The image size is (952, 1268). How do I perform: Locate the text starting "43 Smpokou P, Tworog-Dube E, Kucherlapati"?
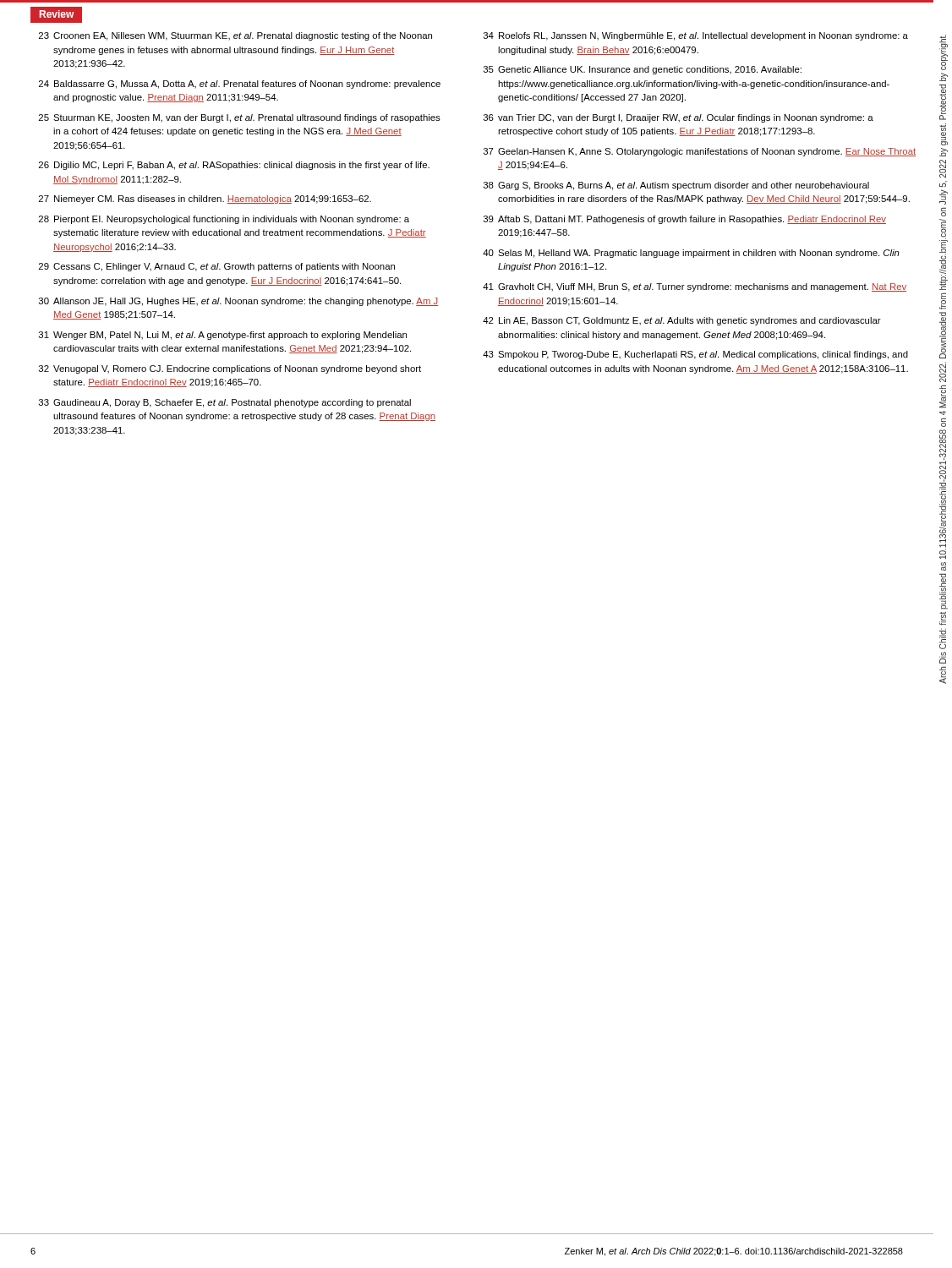(x=698, y=362)
